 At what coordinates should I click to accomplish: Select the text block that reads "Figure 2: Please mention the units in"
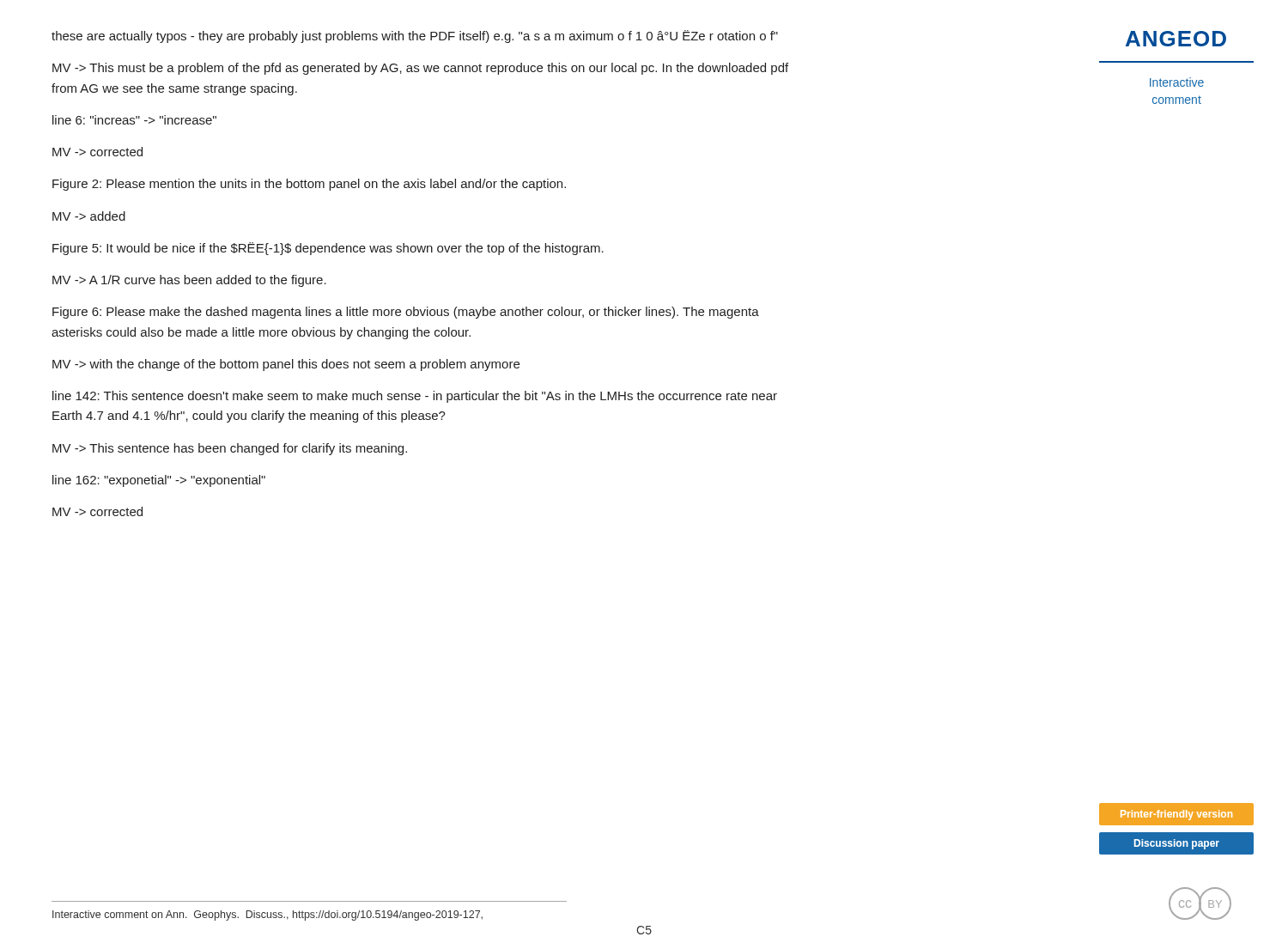point(309,184)
